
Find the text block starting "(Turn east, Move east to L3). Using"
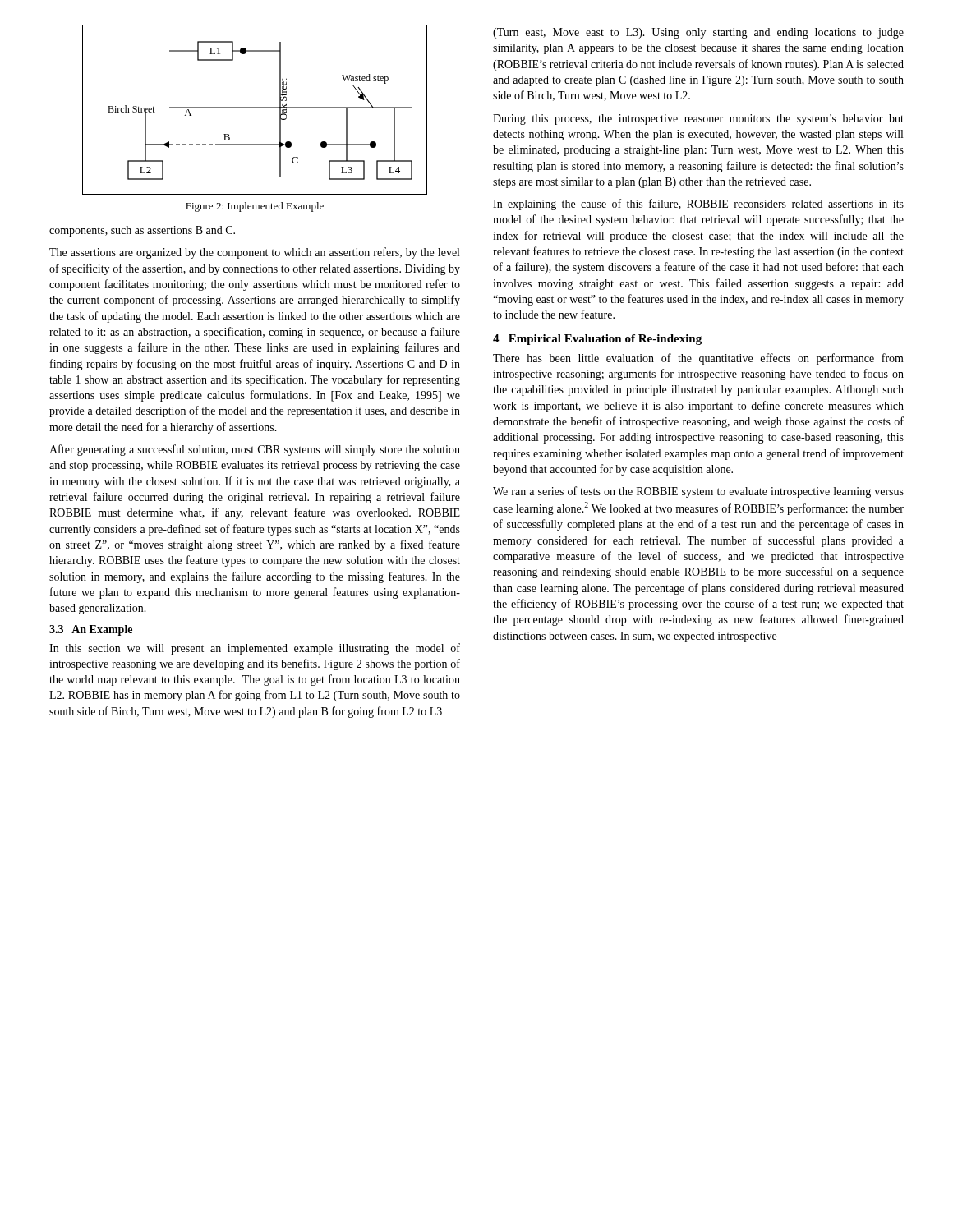pos(698,64)
